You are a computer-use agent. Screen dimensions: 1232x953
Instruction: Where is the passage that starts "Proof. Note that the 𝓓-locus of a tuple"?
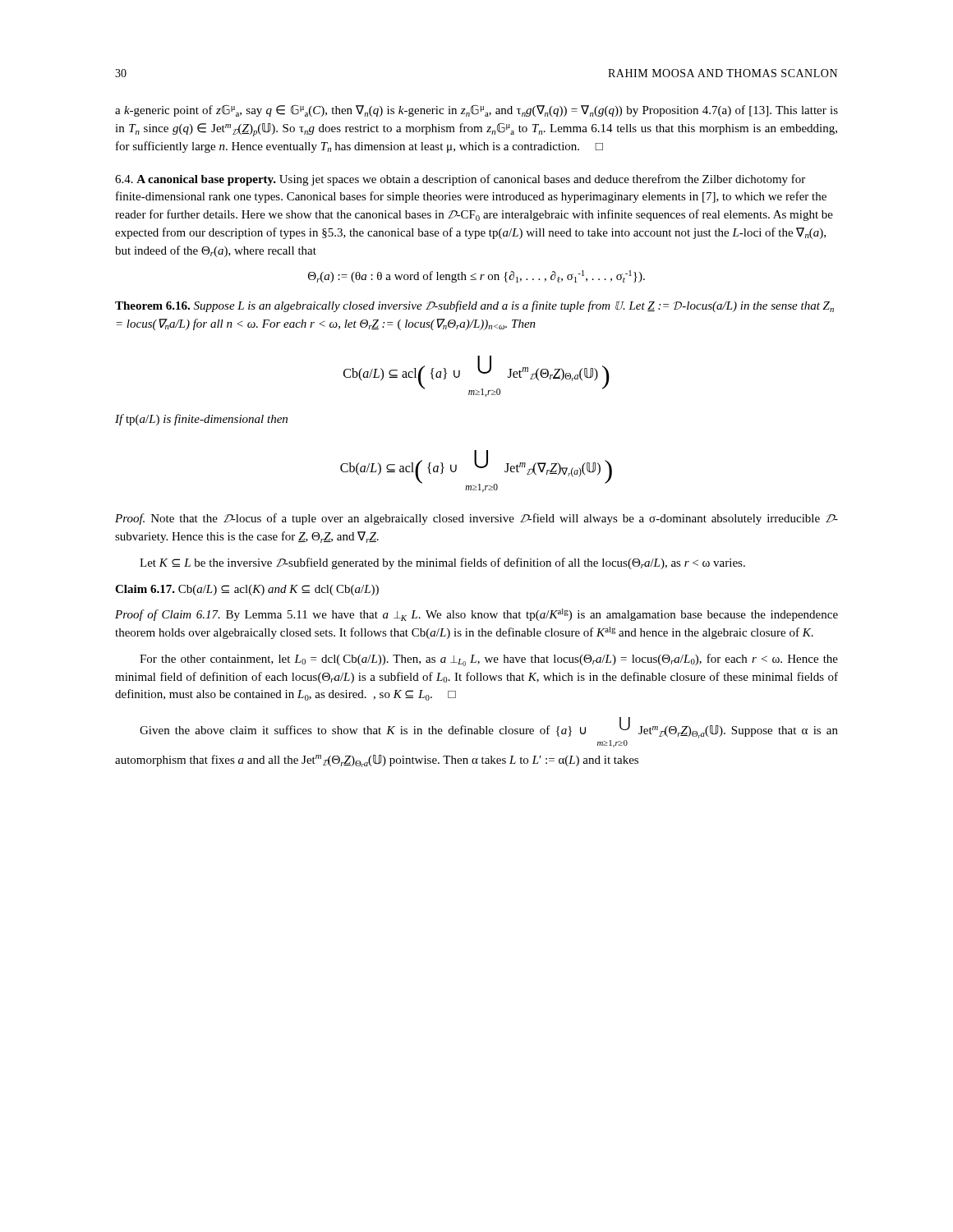tap(476, 528)
